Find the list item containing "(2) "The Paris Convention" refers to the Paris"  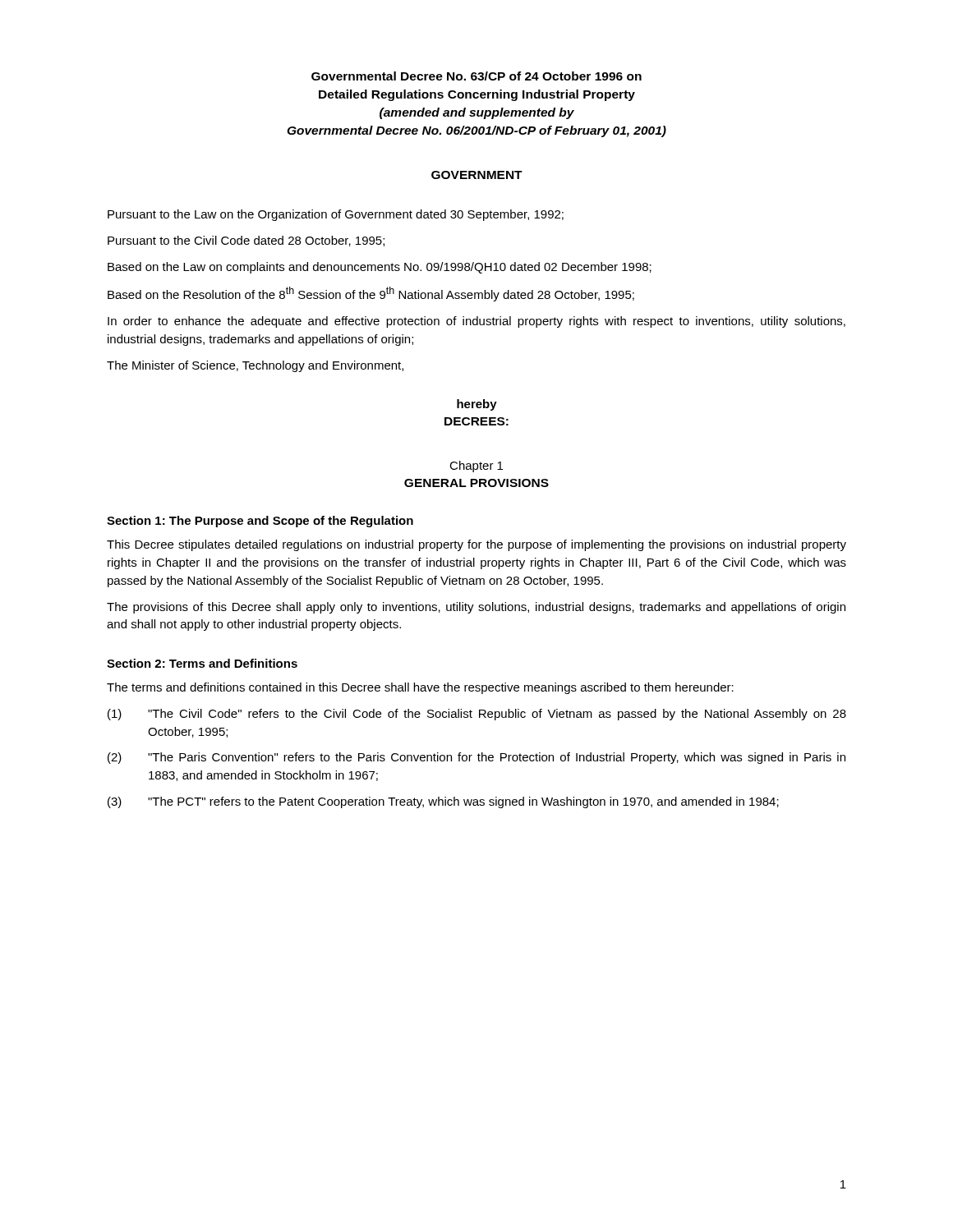[476, 766]
